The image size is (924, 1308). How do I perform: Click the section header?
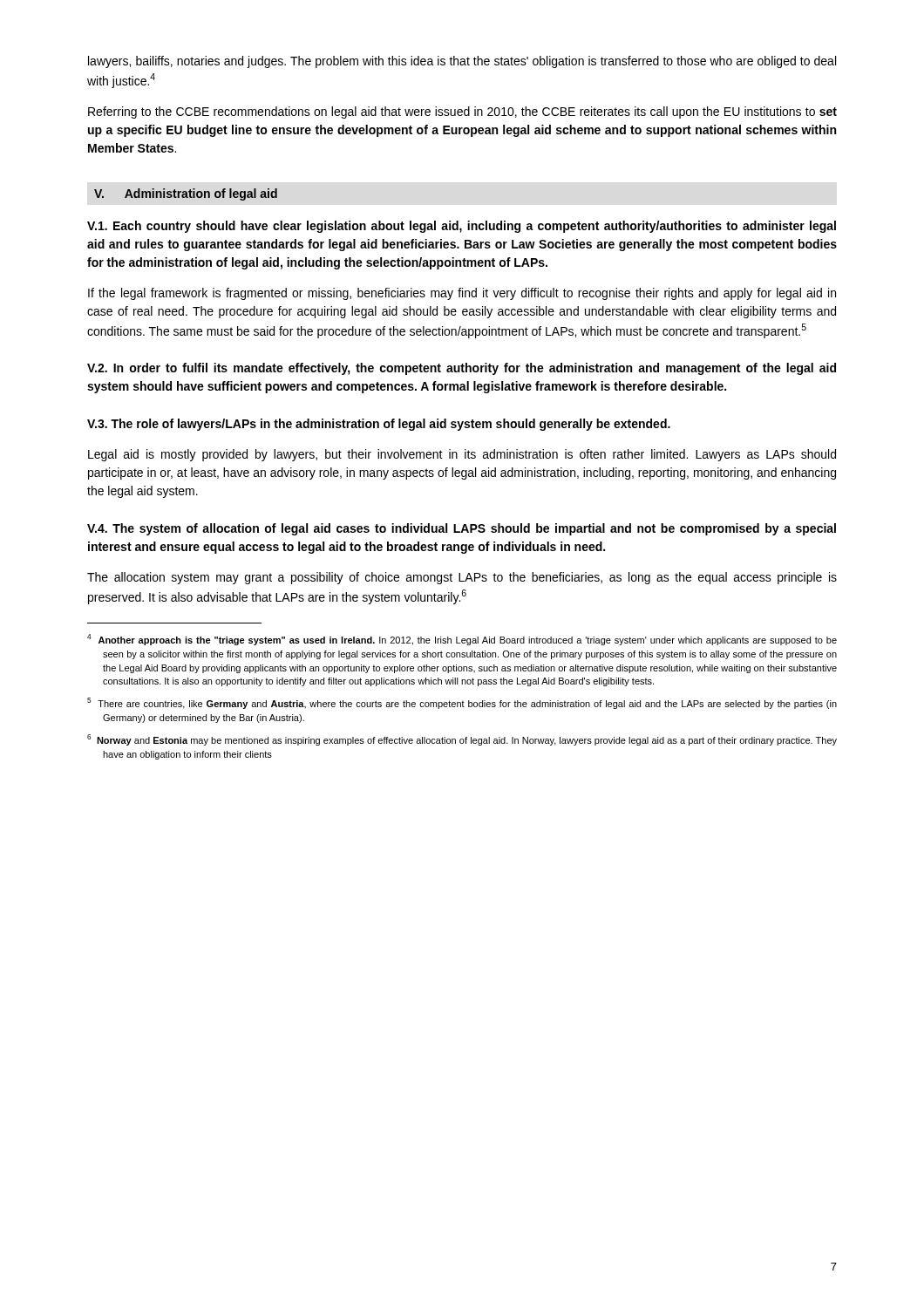[186, 193]
